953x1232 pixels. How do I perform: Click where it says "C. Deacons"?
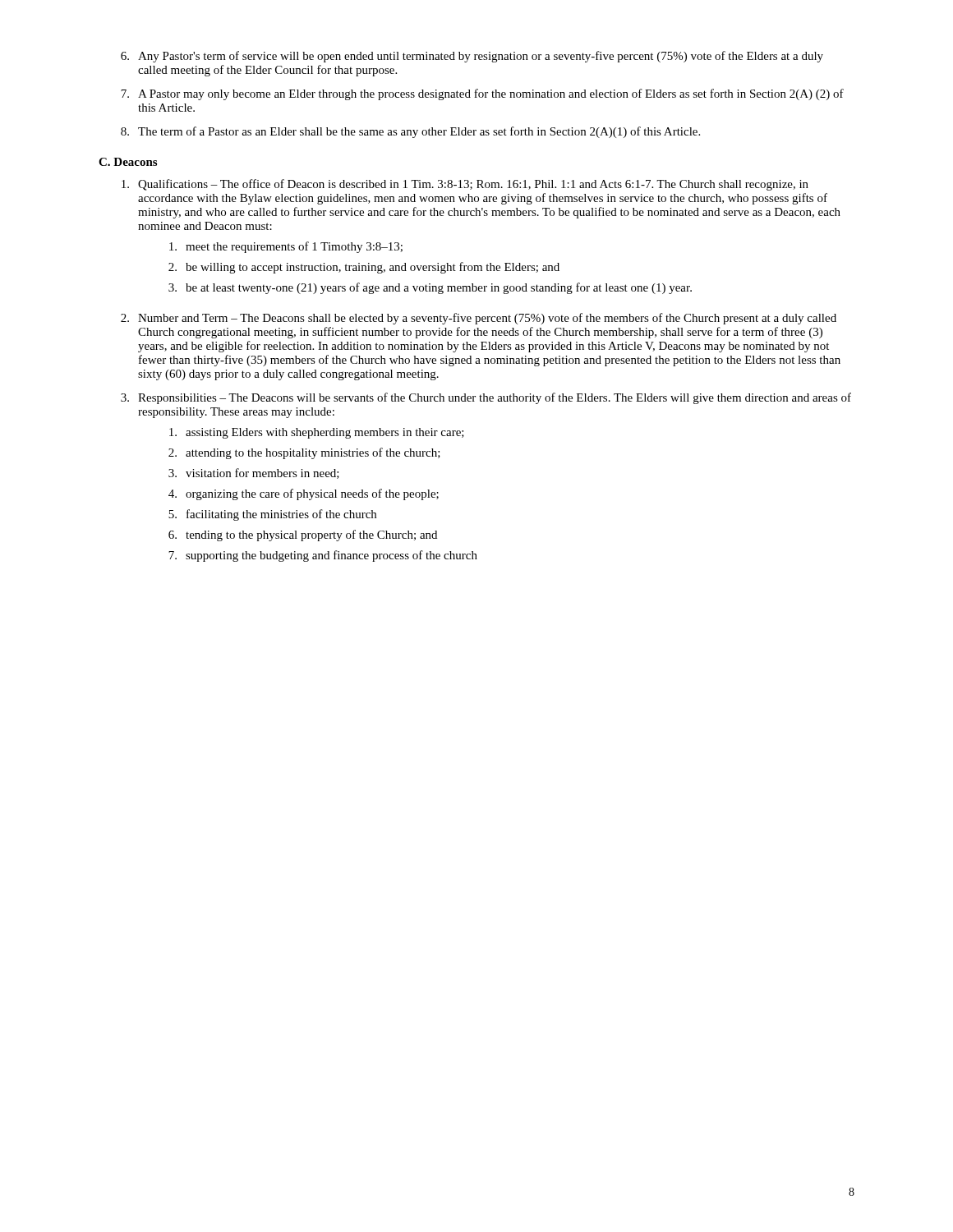pos(128,162)
